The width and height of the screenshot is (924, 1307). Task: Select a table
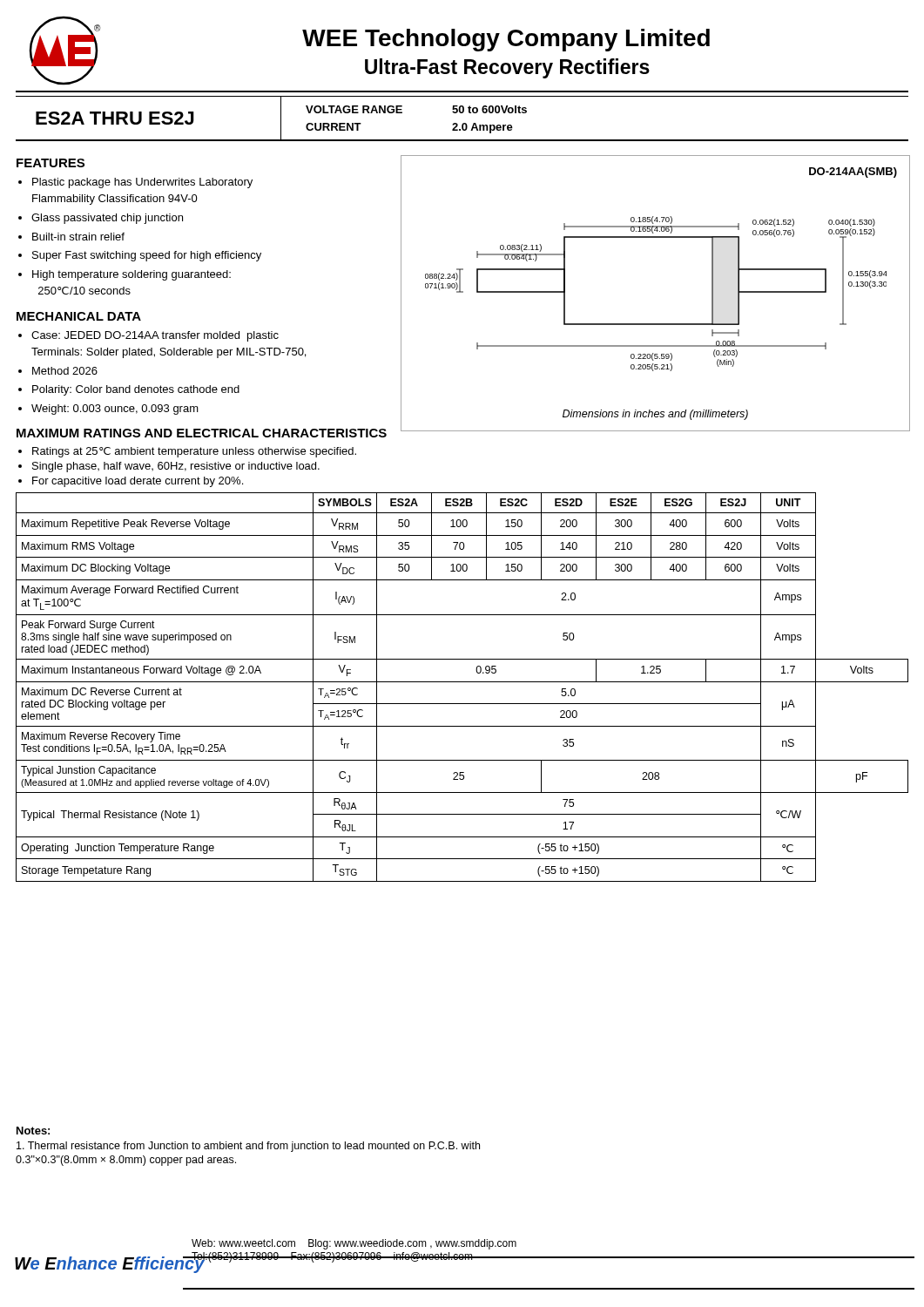pos(462,687)
